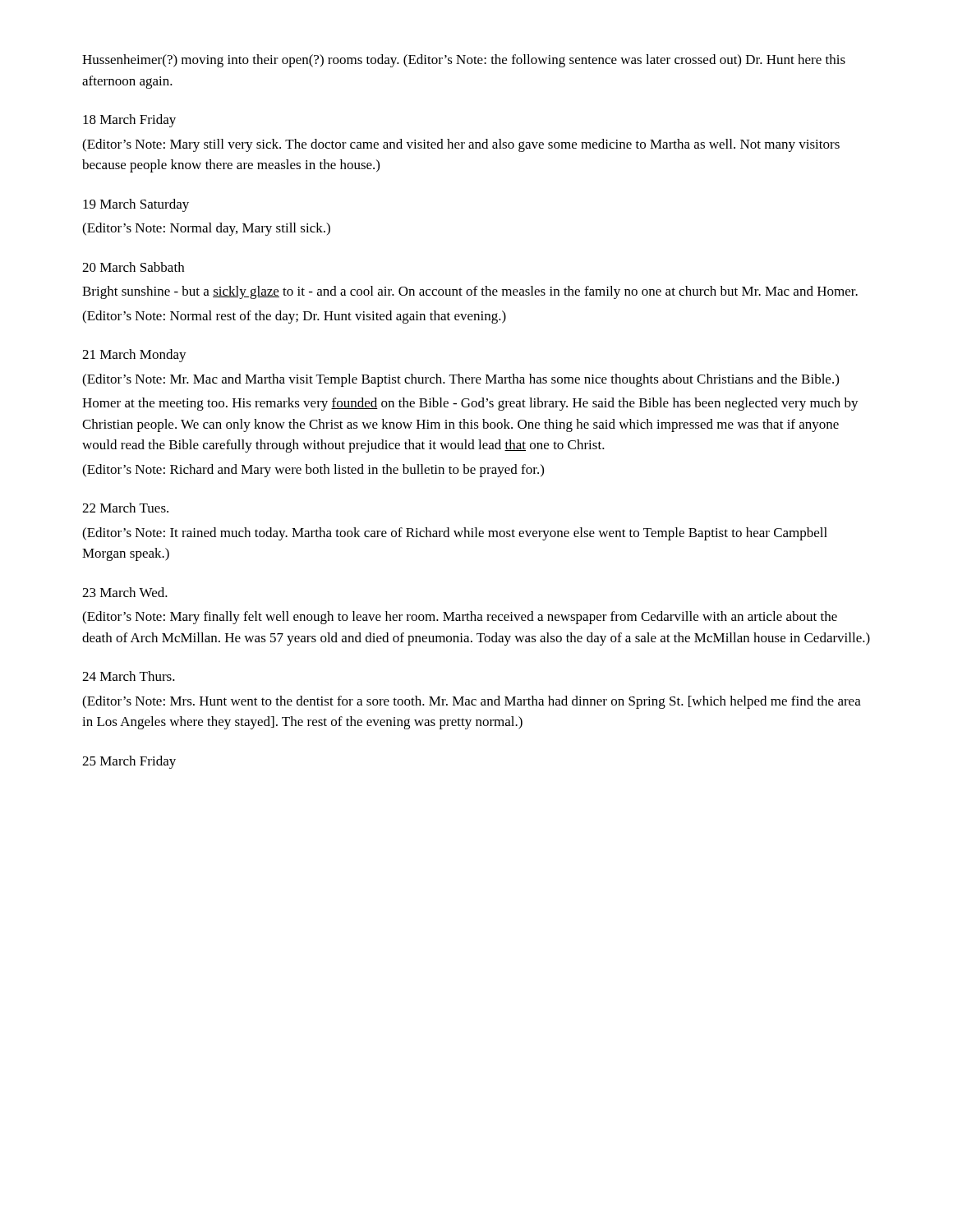Click on the block starting "23 March Wed. (Editor’s Note: Mary finally"
The height and width of the screenshot is (1232, 953).
pos(476,615)
